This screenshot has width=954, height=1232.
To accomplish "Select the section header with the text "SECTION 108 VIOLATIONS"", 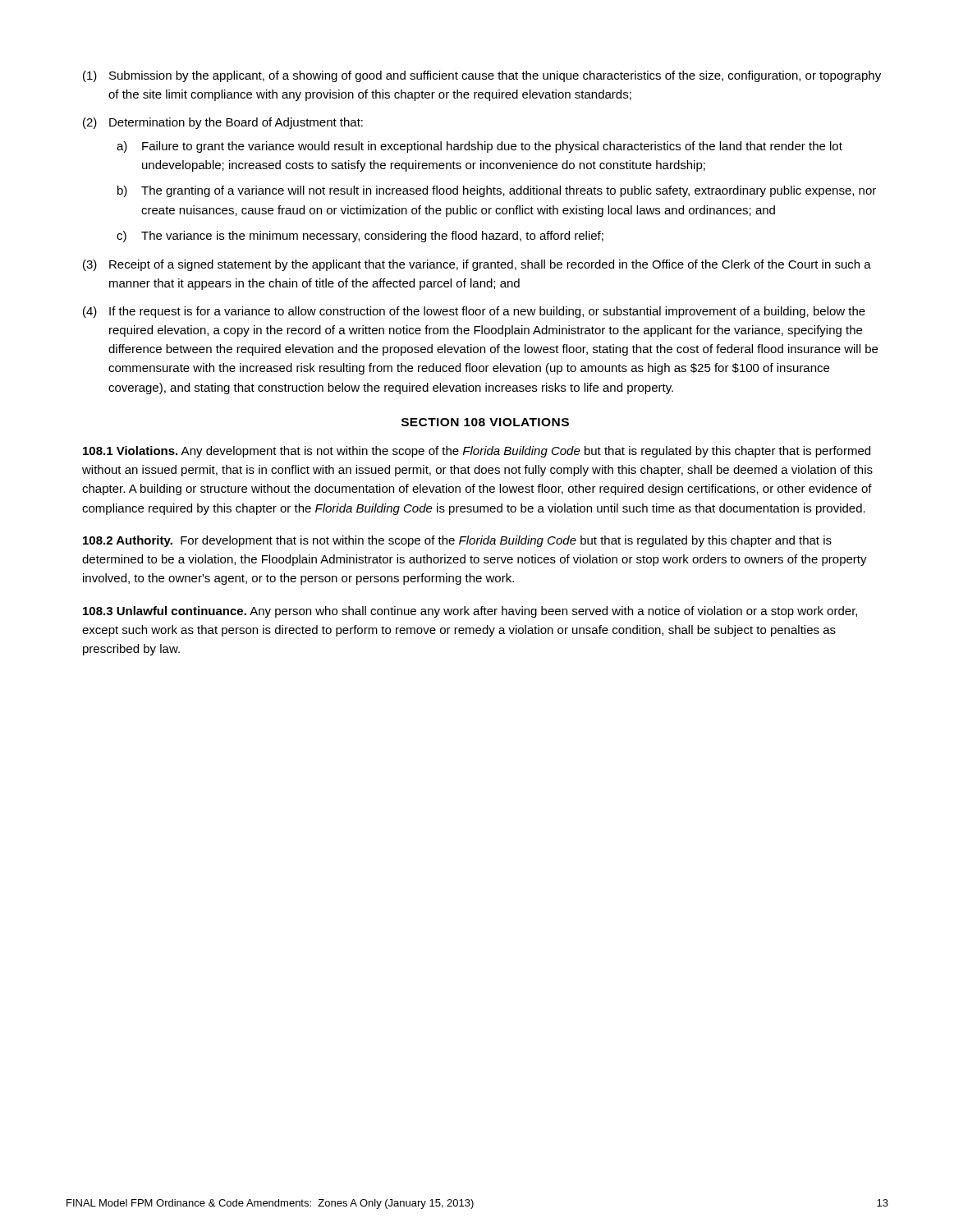I will (x=485, y=422).
